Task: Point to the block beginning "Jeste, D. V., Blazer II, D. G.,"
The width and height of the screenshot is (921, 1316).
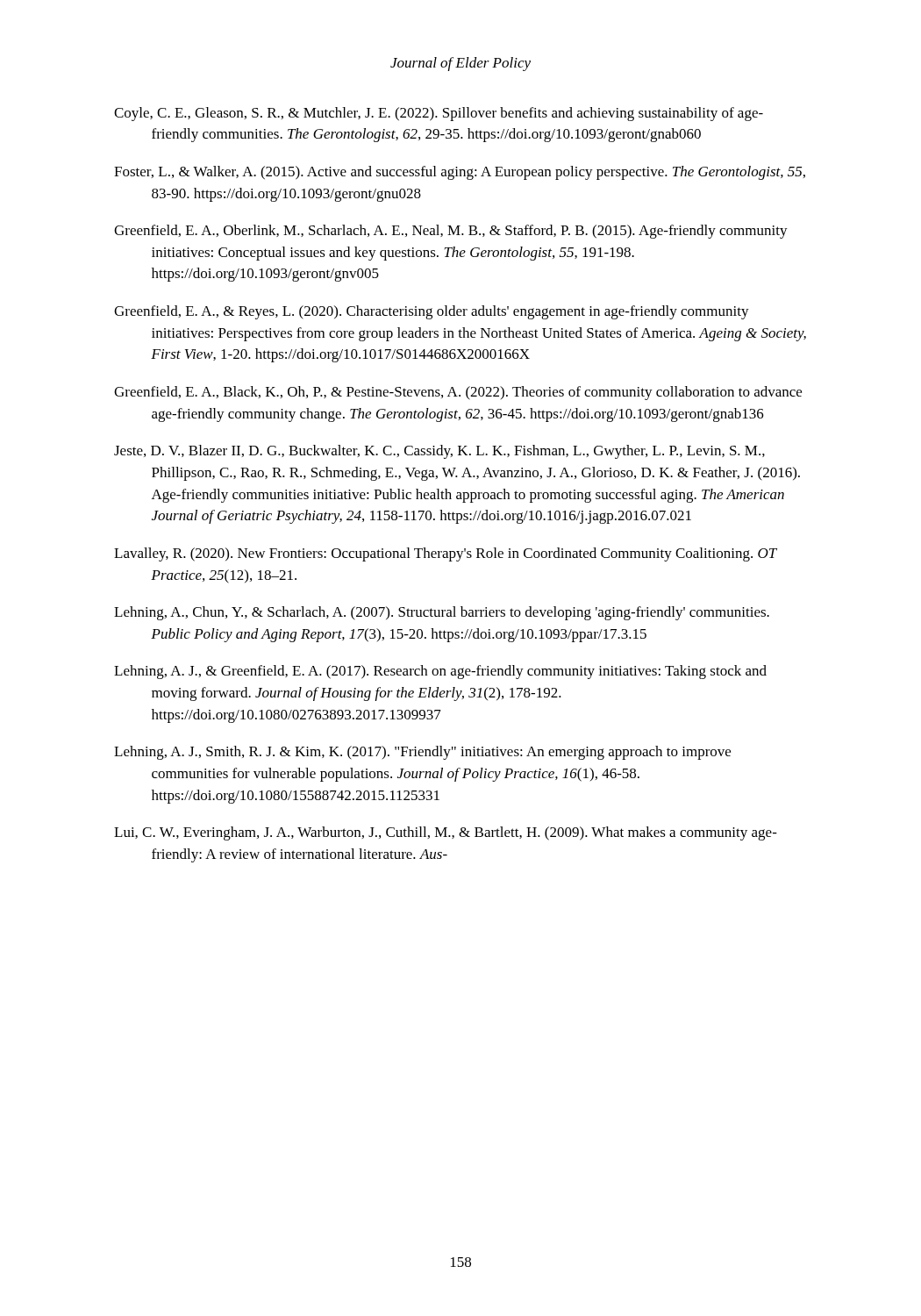Action: (x=460, y=484)
